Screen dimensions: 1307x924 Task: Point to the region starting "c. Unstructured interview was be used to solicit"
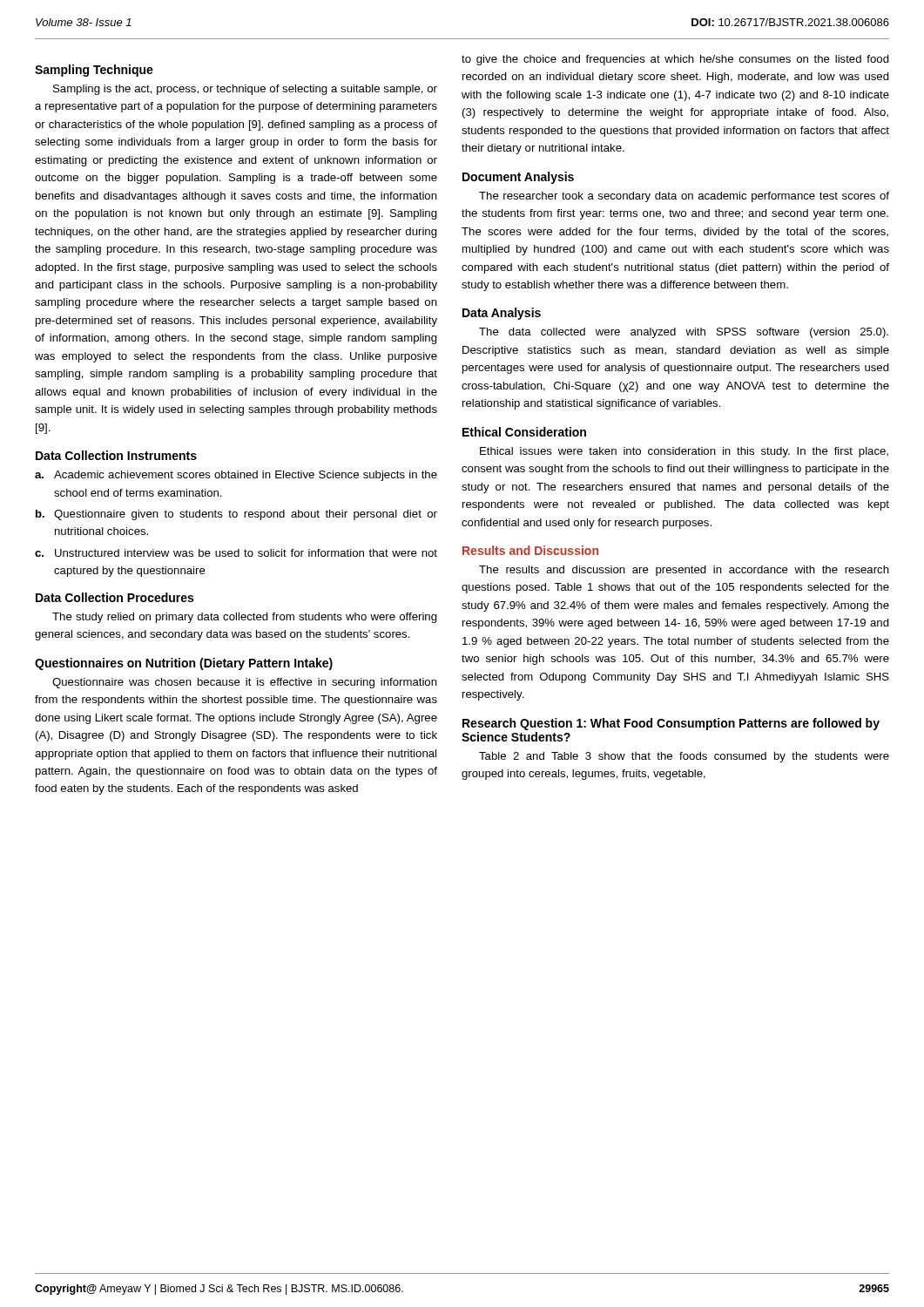236,562
